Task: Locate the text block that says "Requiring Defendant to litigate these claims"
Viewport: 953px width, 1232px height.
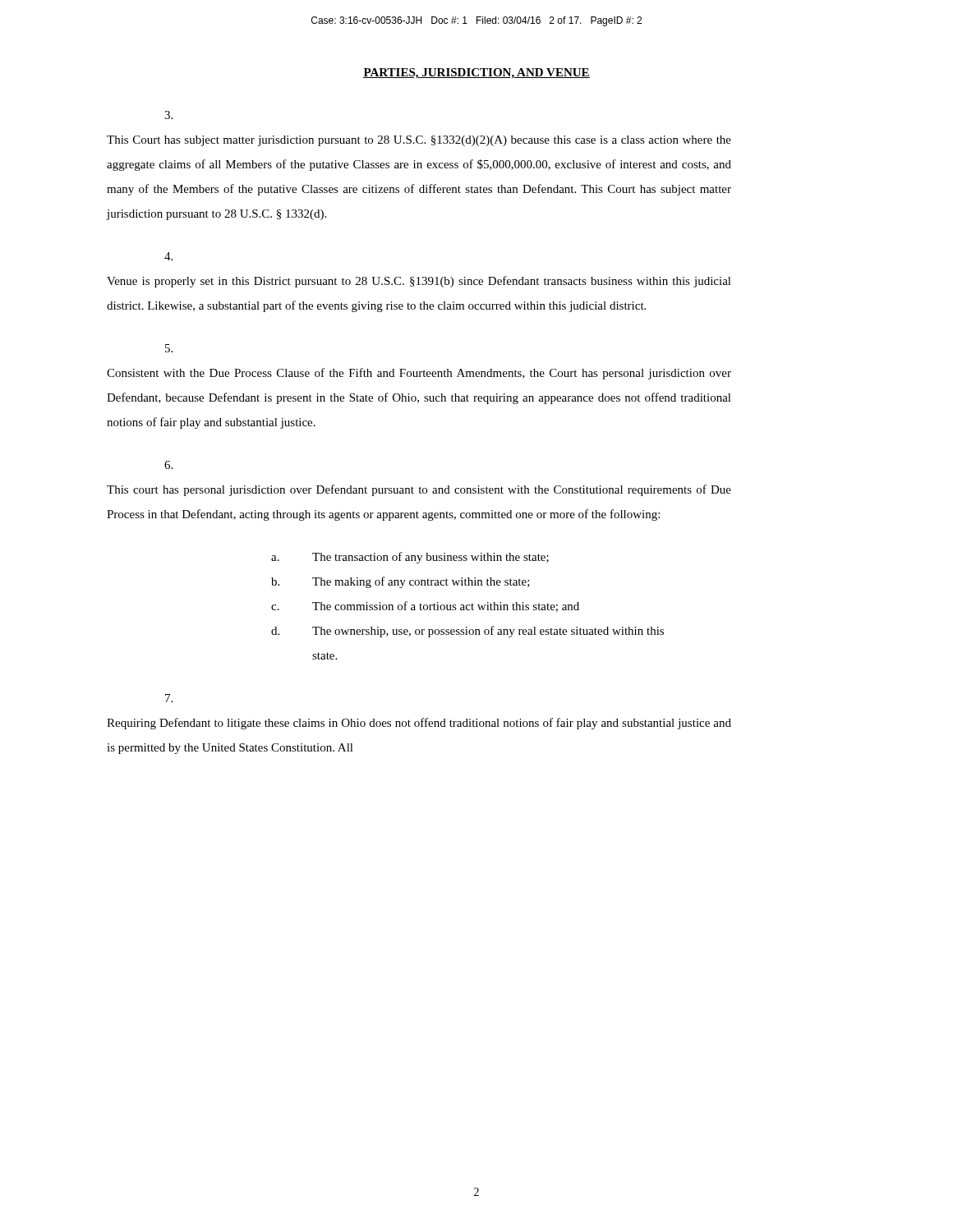Action: 476,723
